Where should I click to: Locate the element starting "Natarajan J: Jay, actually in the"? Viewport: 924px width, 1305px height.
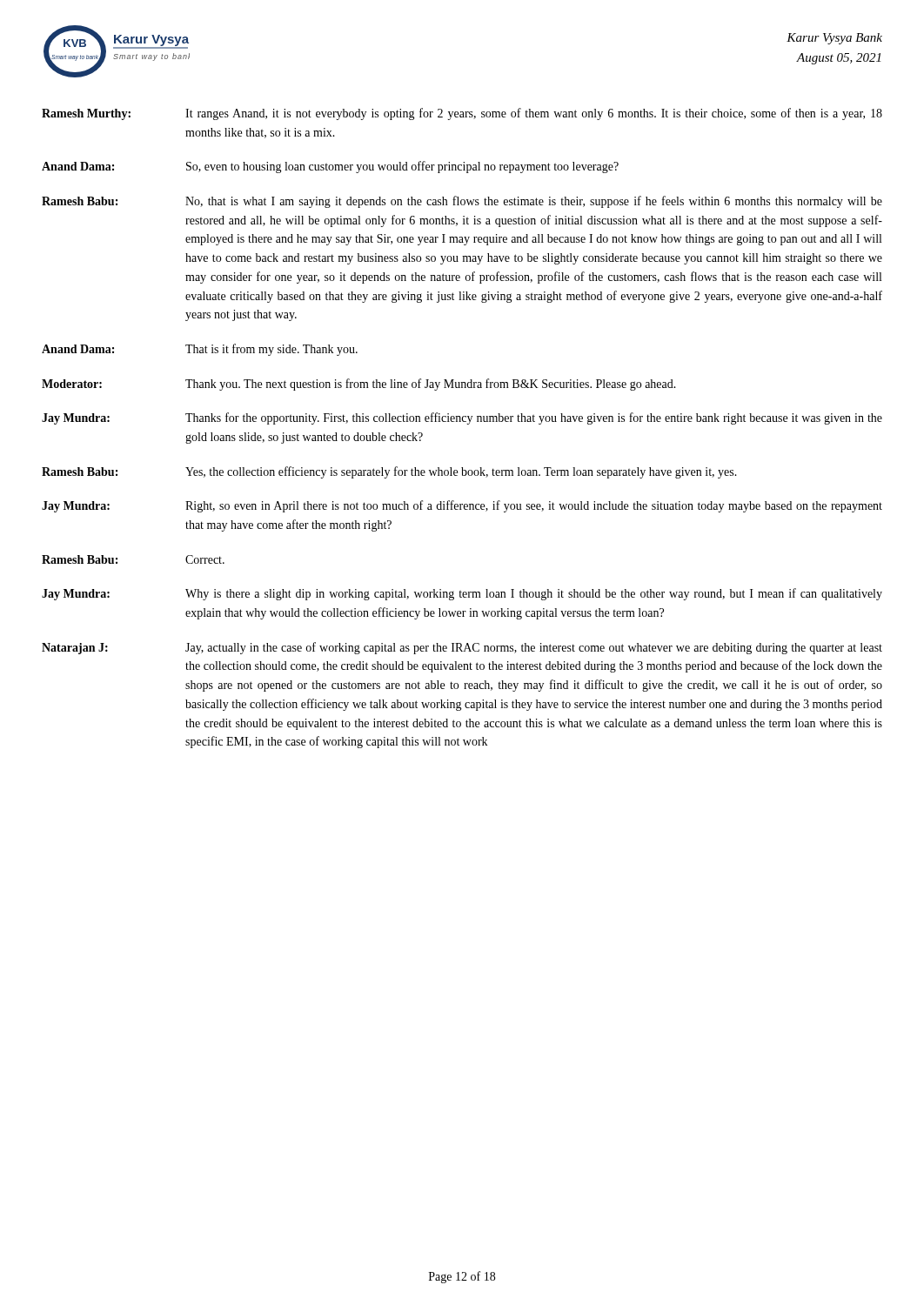(462, 695)
